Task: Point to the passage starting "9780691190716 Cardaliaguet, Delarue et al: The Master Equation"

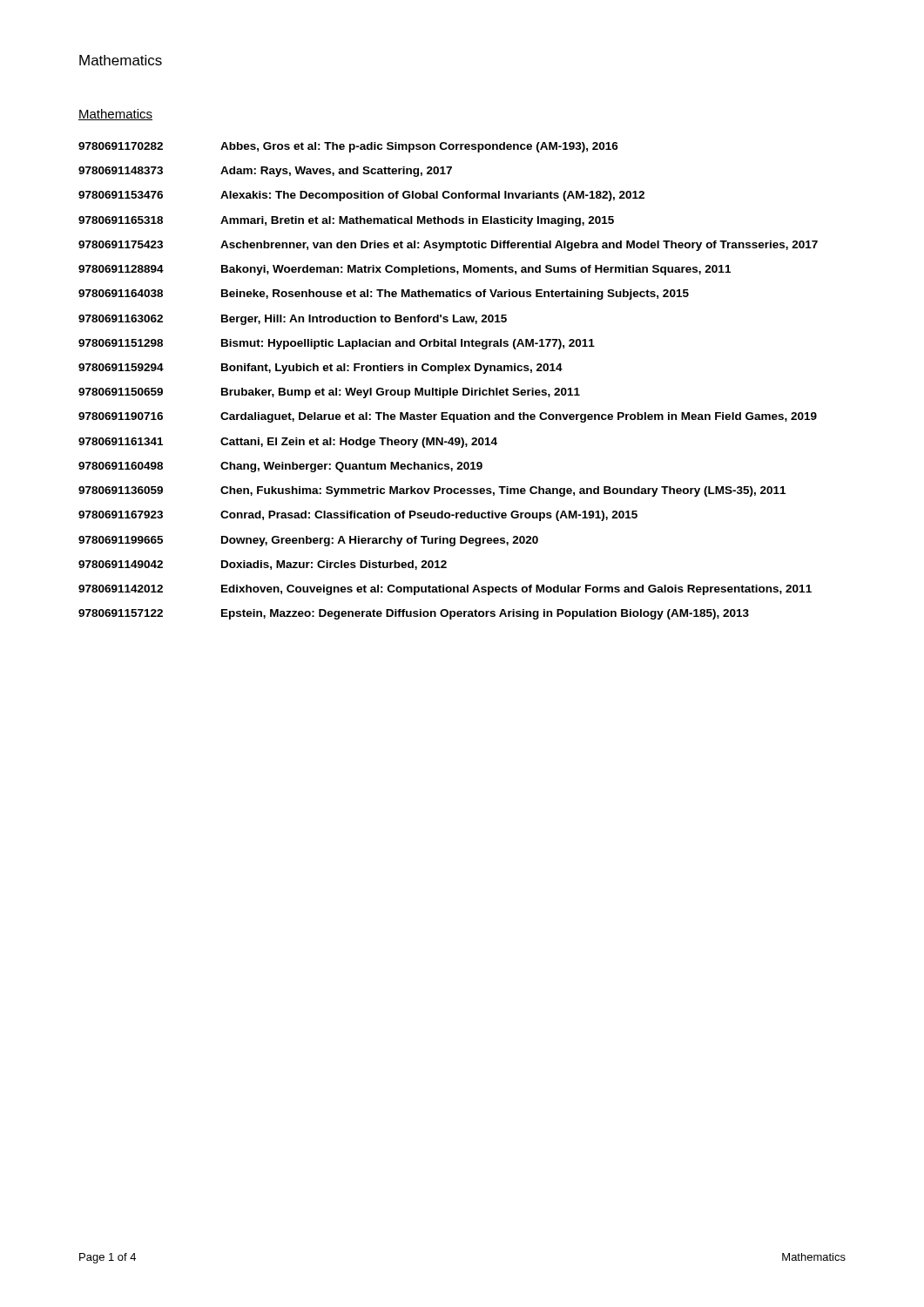Action: [x=462, y=417]
